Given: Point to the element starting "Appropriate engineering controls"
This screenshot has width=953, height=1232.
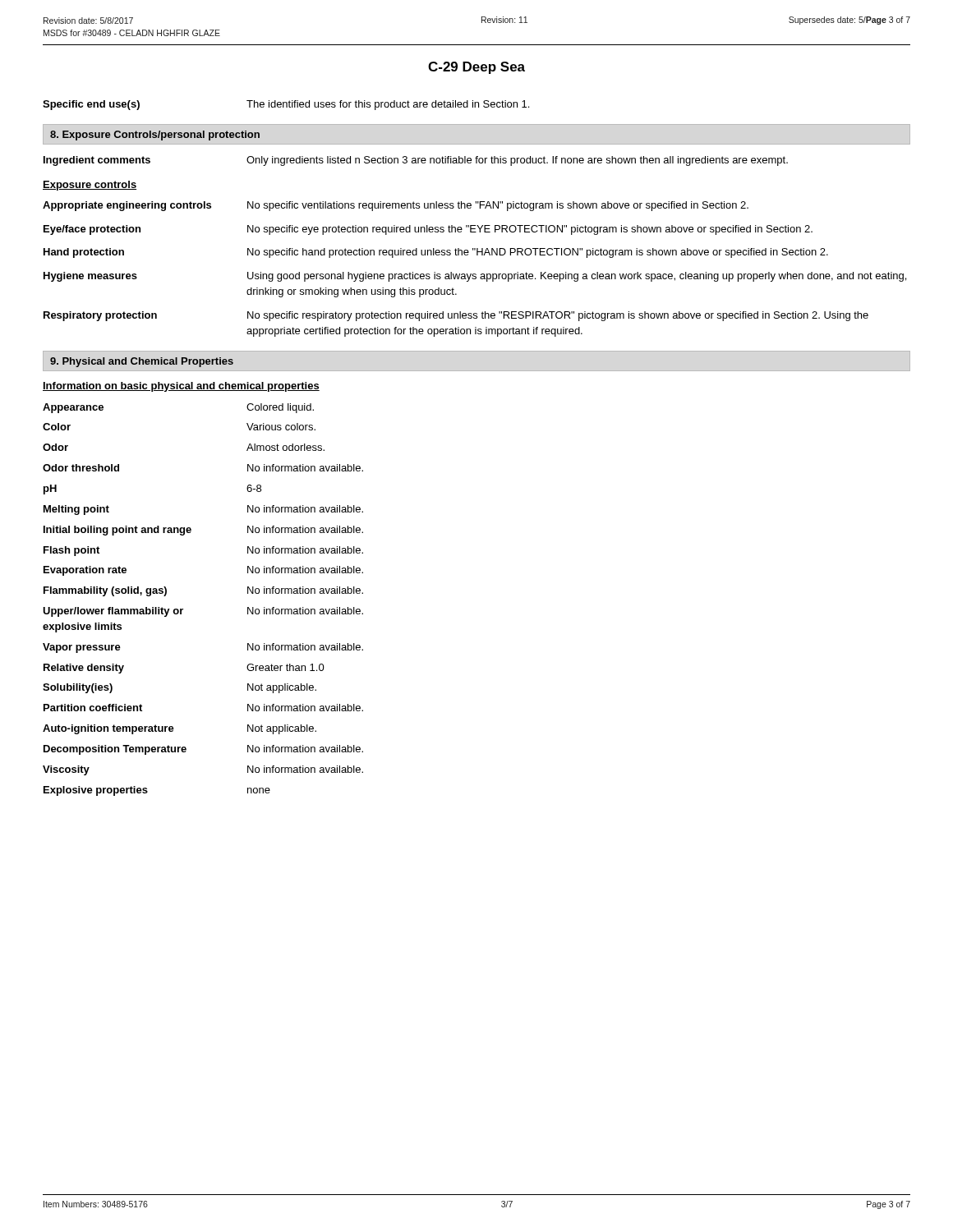Looking at the screenshot, I should click(476, 205).
